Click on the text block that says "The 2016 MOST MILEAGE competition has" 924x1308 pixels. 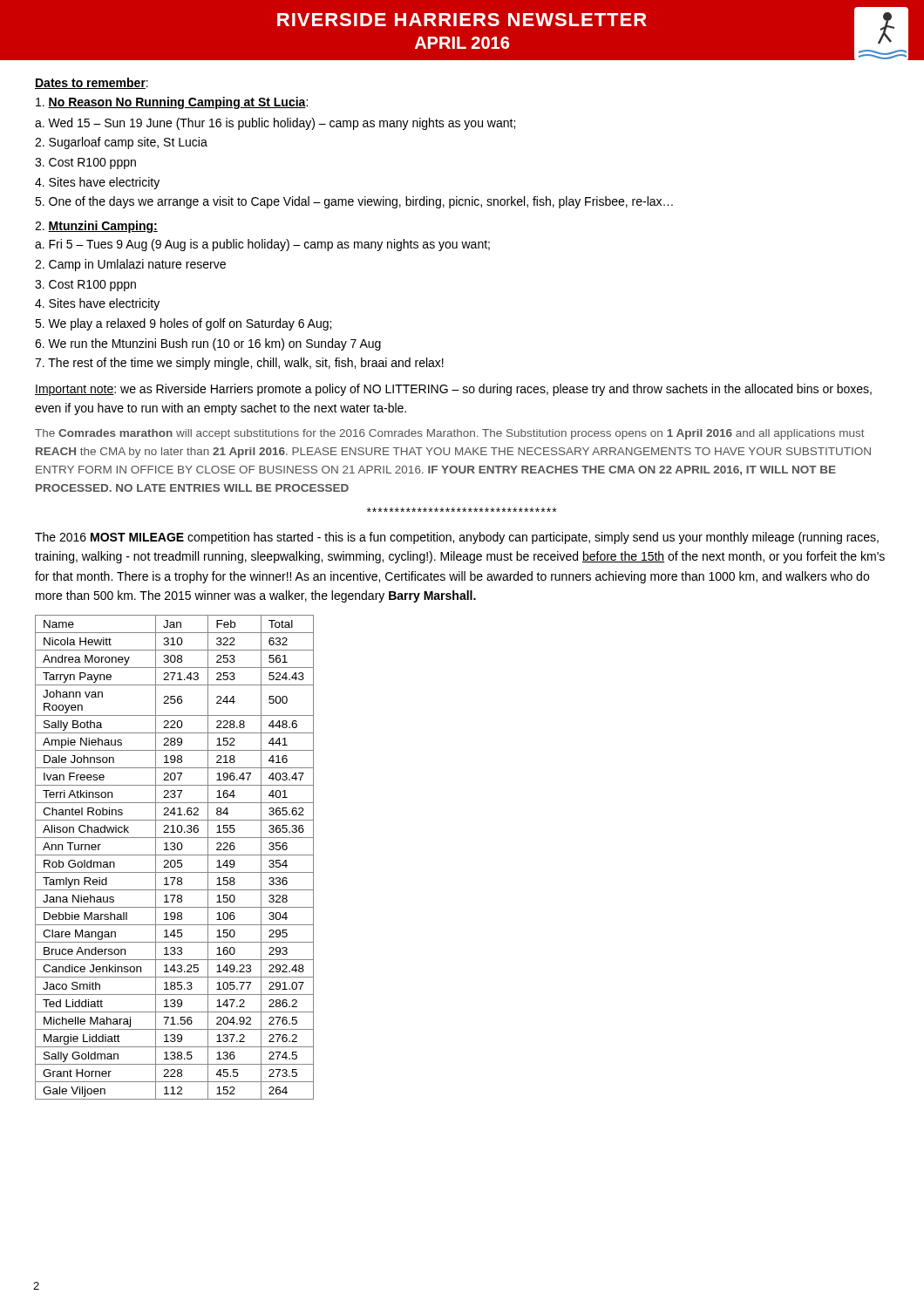click(460, 566)
